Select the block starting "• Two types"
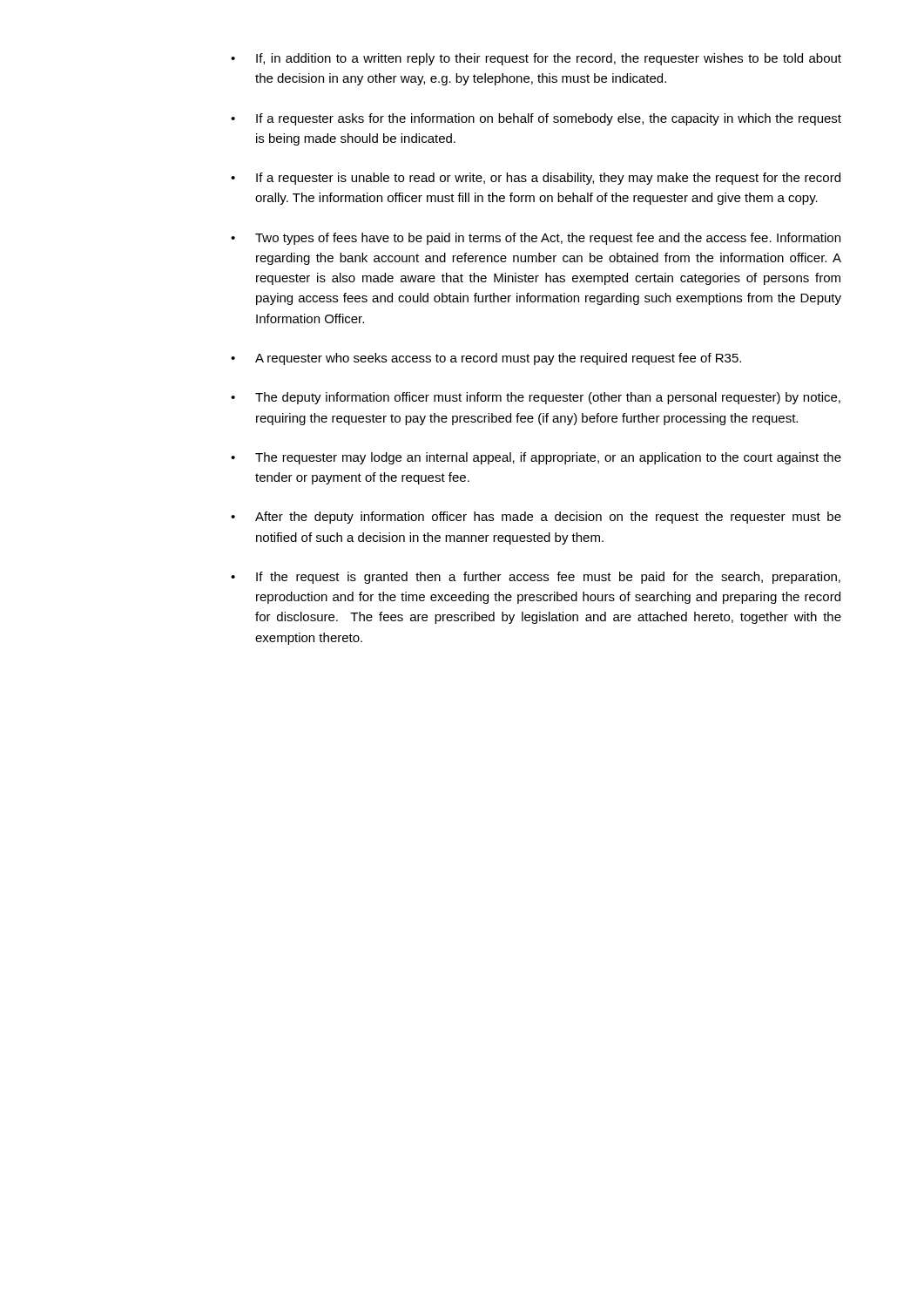 tap(536, 278)
